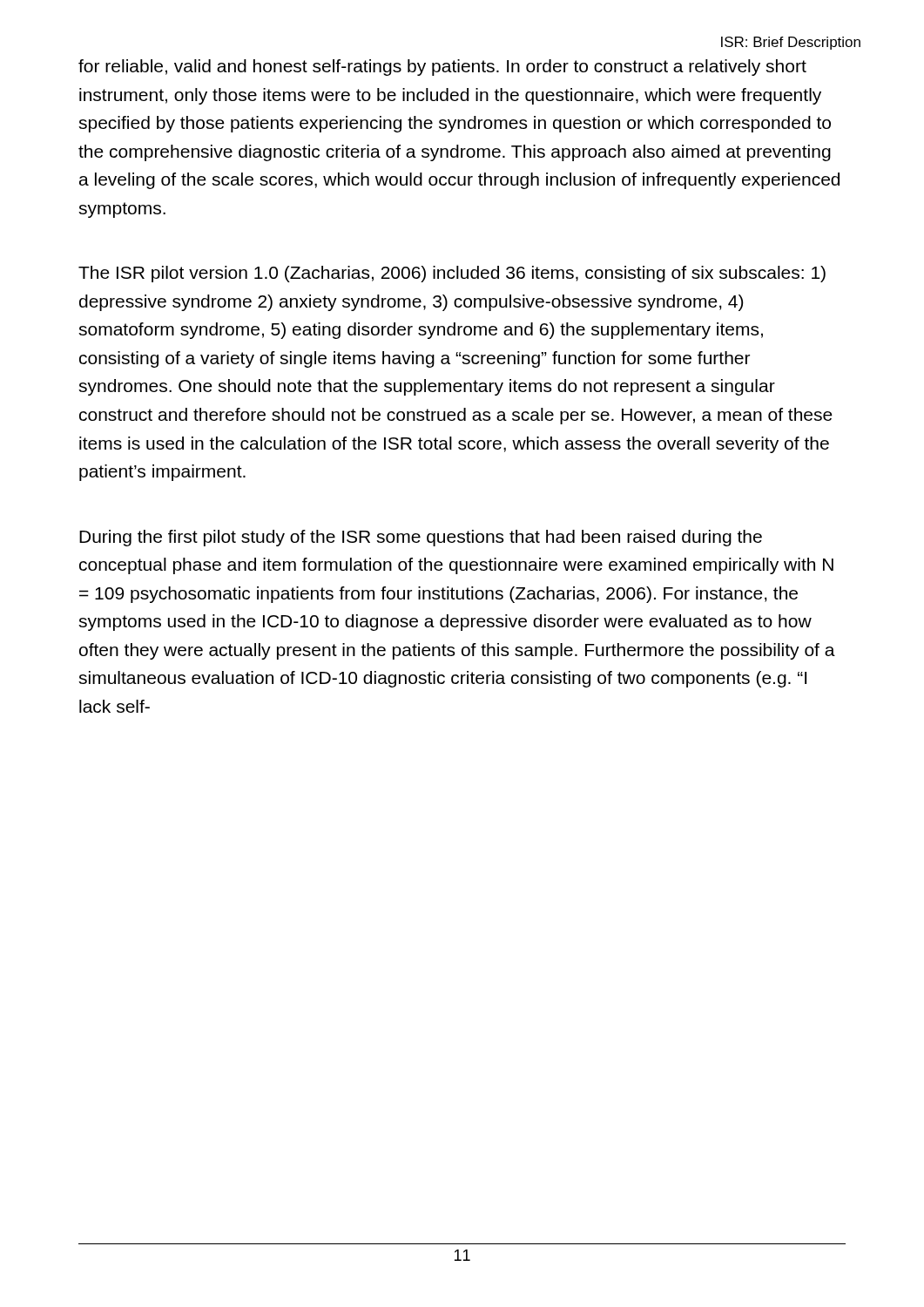Click the passage that begins "for reliable, valid"

pyautogui.click(x=460, y=137)
